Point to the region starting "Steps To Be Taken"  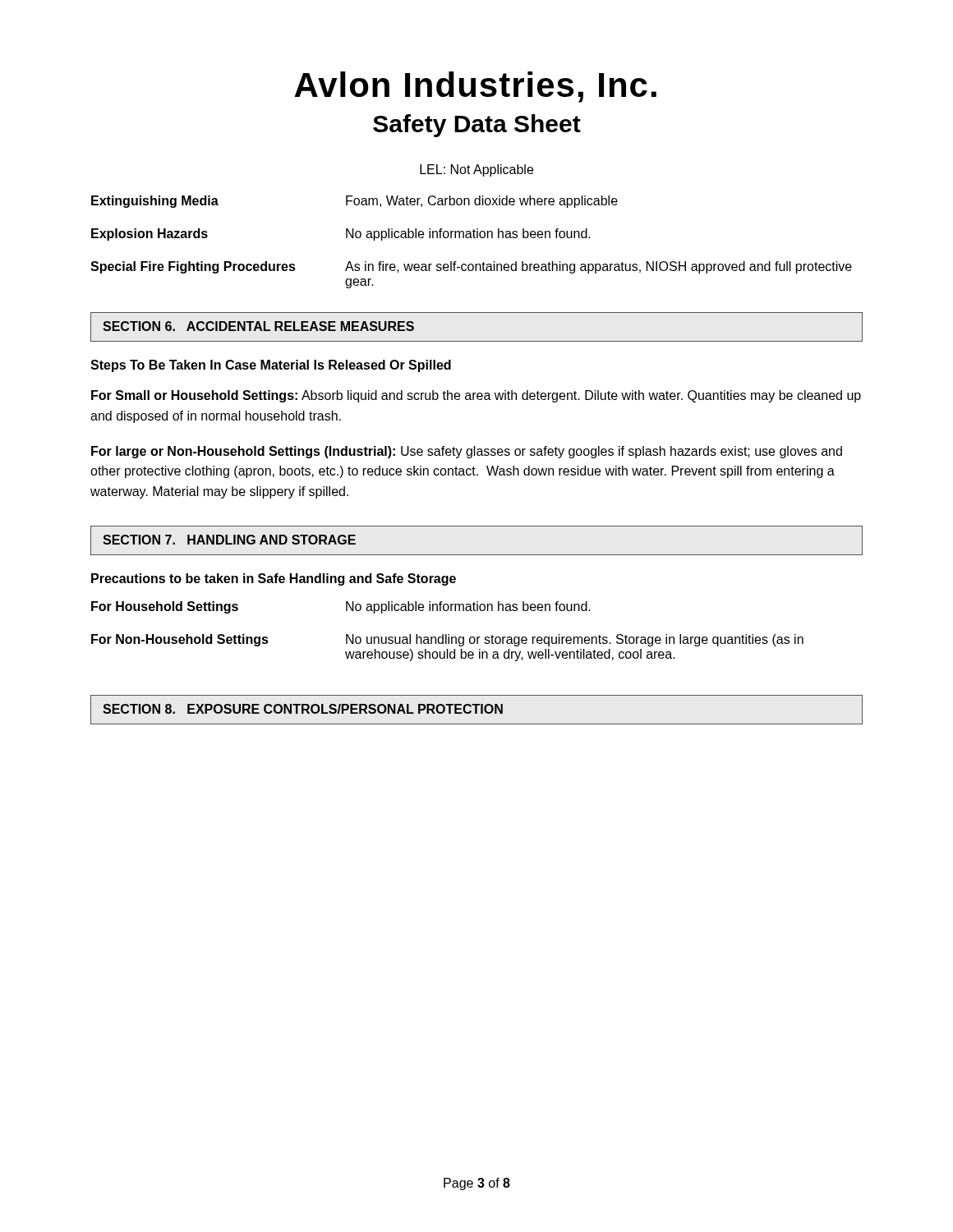271,365
